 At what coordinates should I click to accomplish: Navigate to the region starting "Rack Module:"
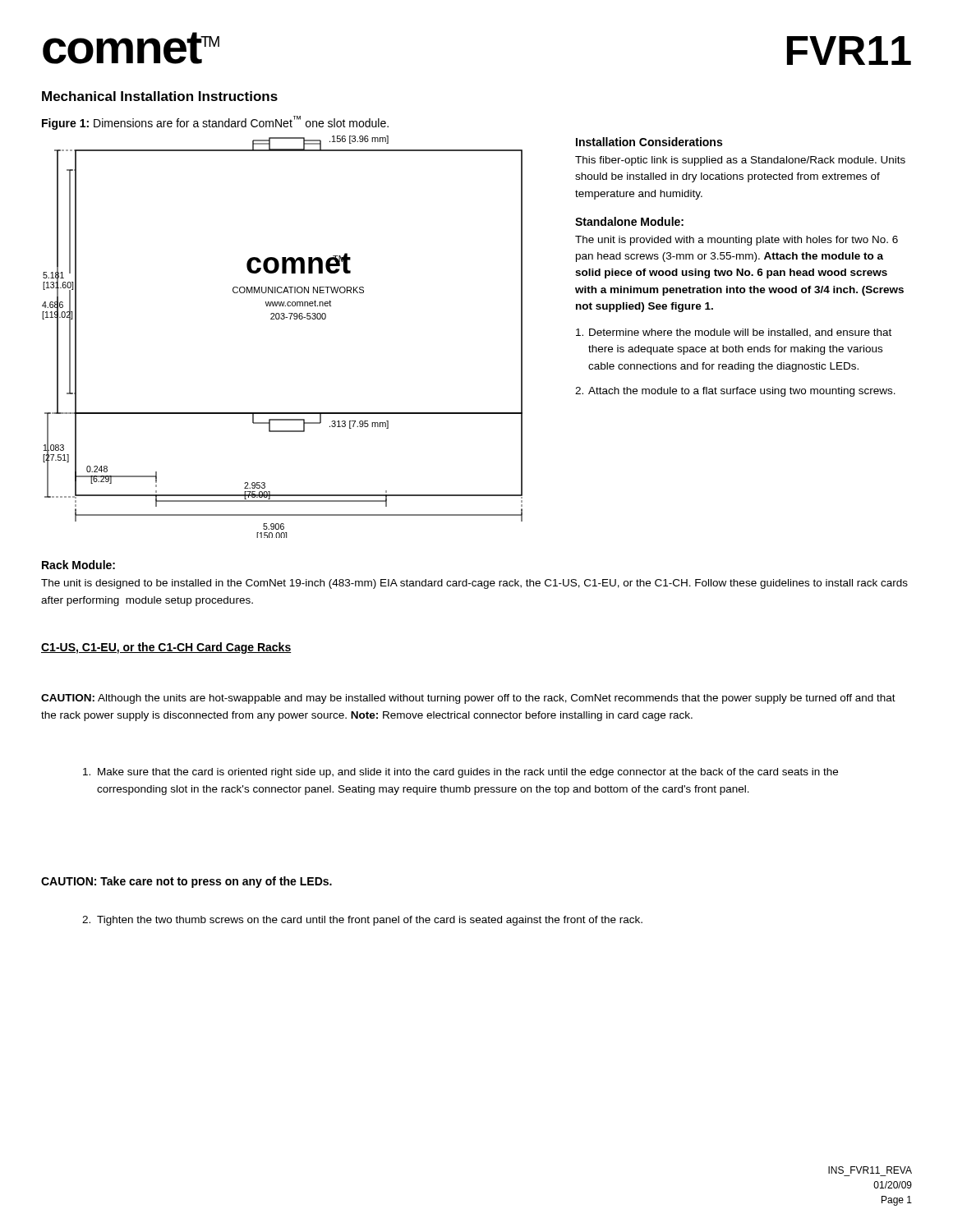point(78,565)
